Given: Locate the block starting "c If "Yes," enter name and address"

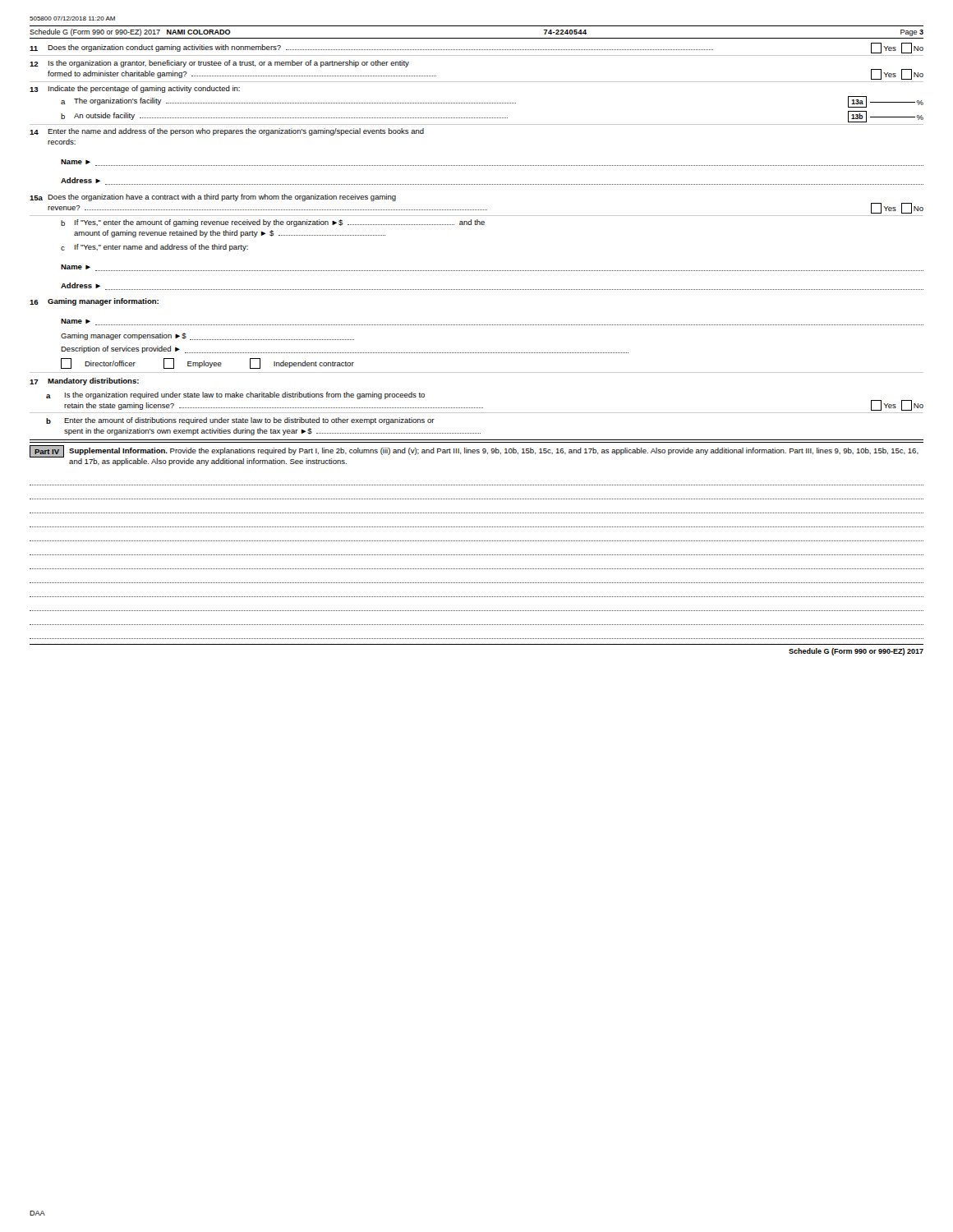Looking at the screenshot, I should coord(154,248).
